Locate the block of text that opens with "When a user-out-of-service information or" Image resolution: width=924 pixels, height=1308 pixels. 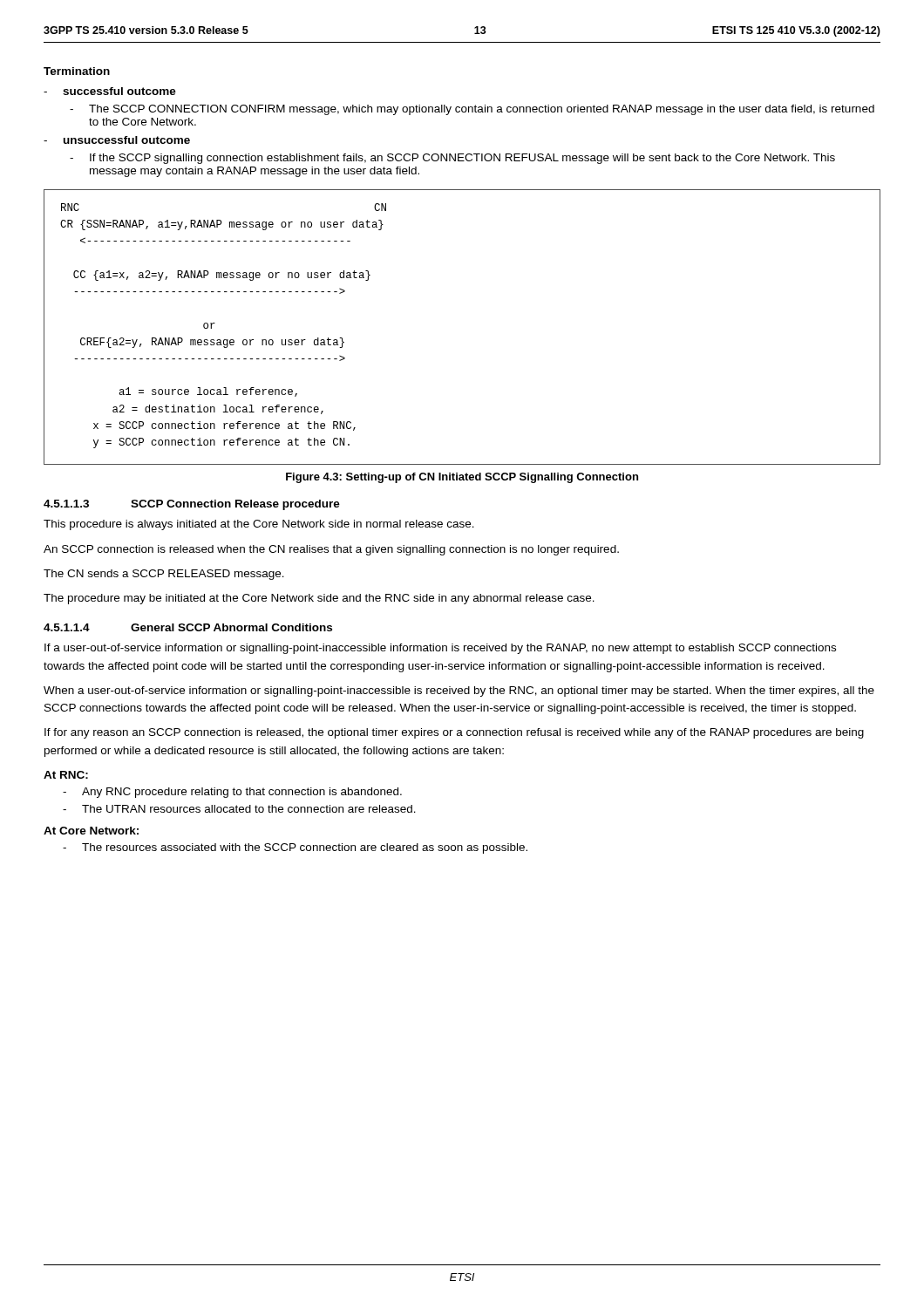459,699
